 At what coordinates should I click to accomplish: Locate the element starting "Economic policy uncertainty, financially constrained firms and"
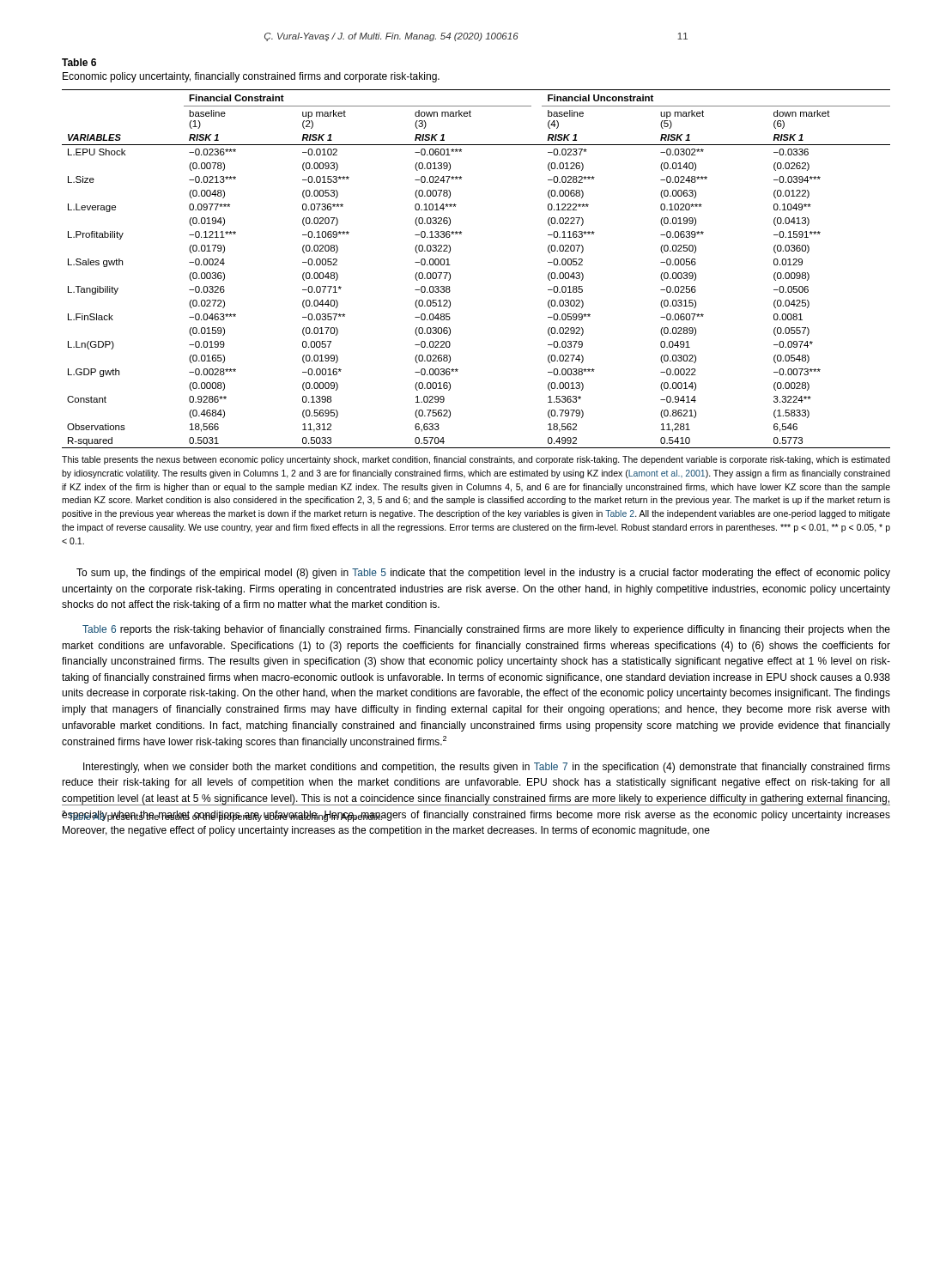(x=251, y=76)
